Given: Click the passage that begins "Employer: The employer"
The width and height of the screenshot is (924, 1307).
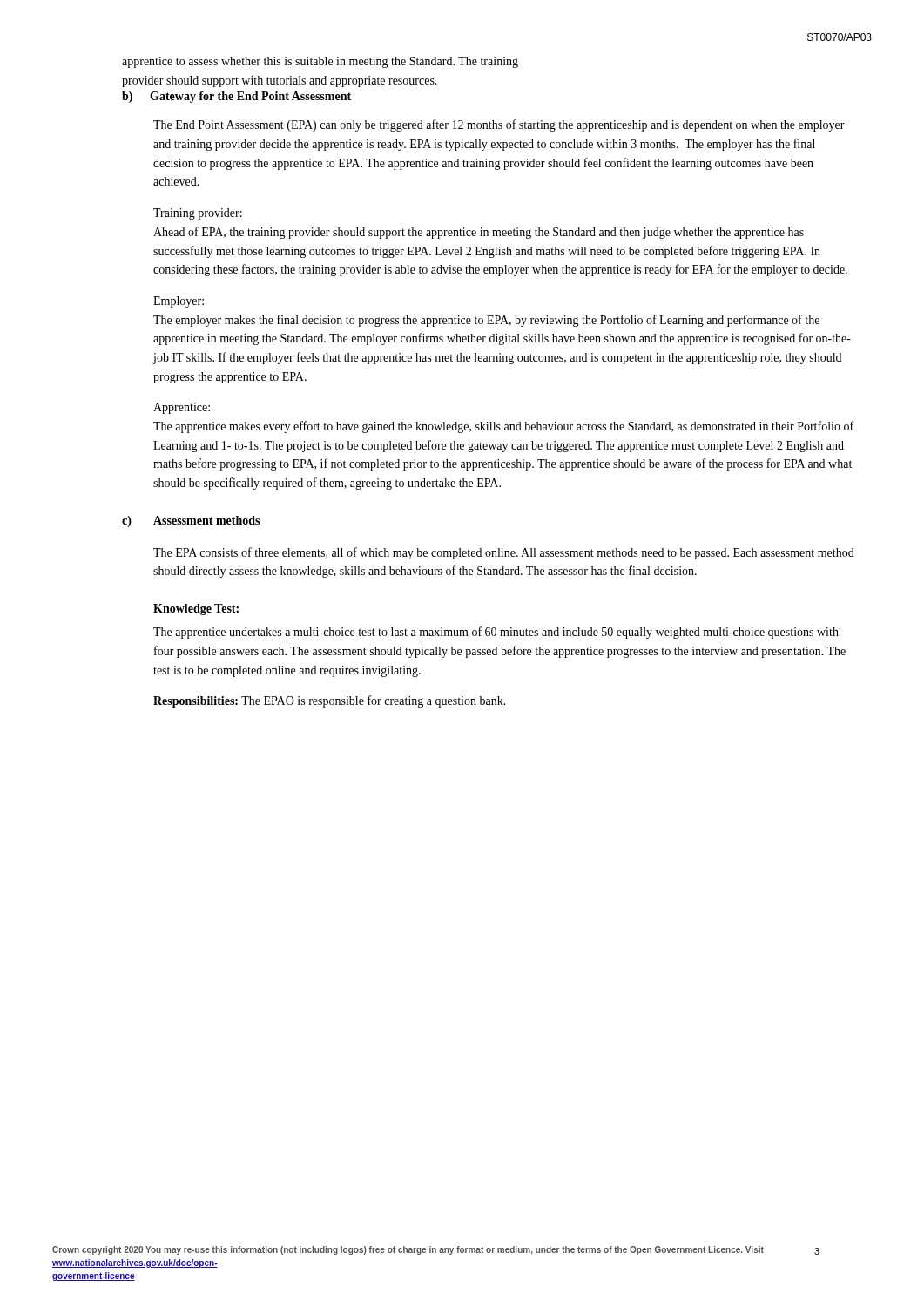Looking at the screenshot, I should click(x=502, y=339).
